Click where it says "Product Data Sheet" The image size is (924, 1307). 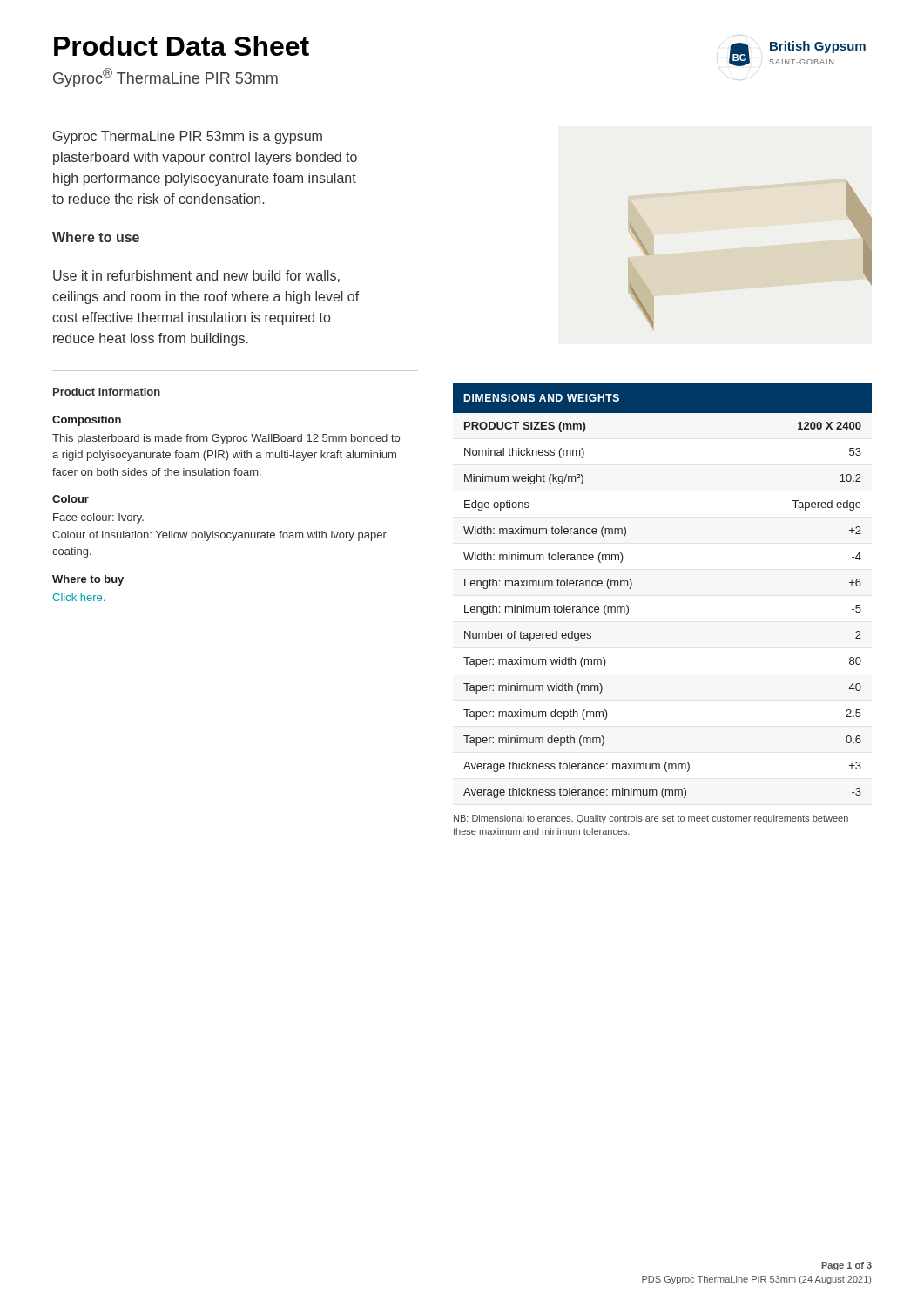click(x=181, y=47)
